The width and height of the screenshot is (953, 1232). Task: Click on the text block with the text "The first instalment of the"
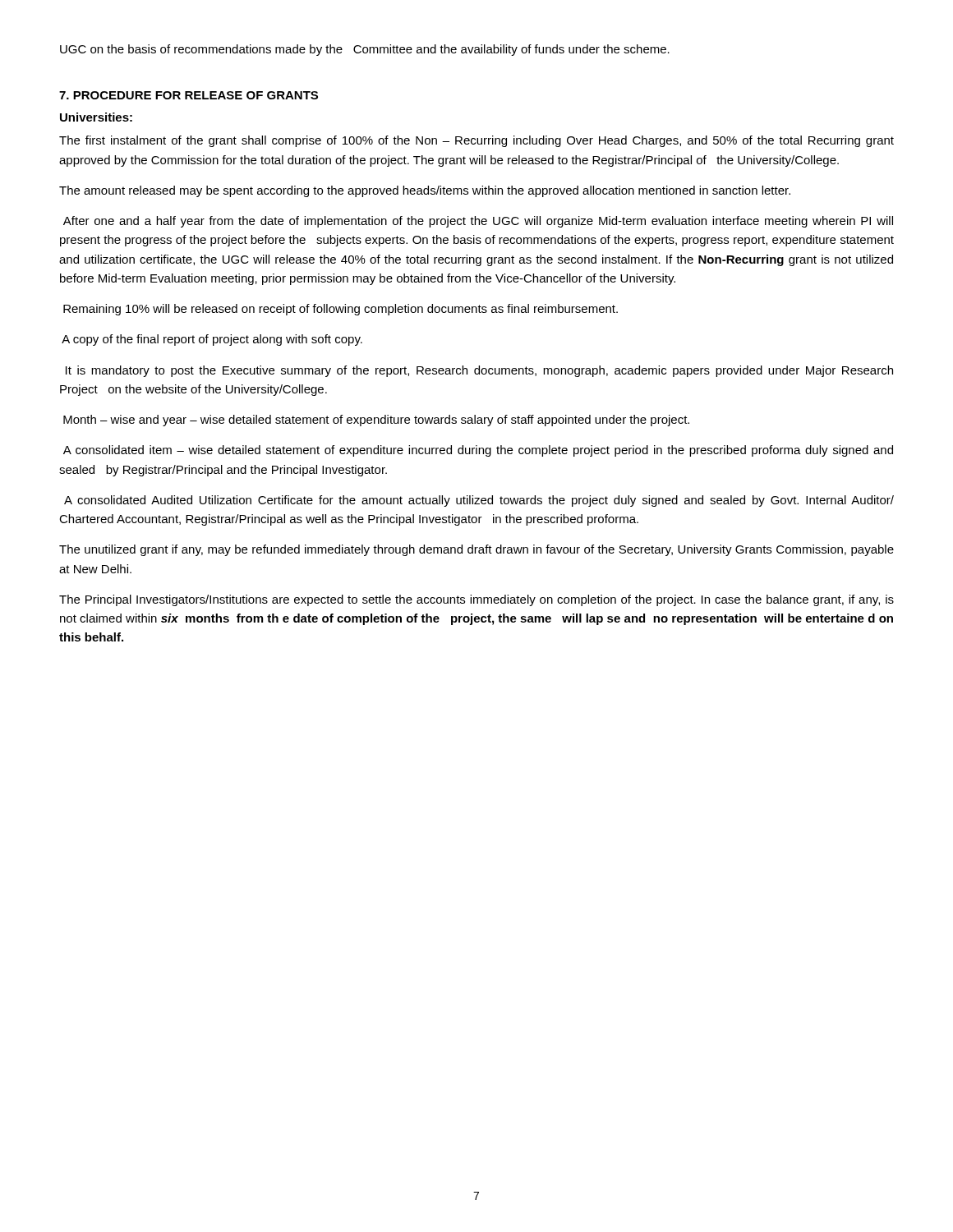click(x=476, y=150)
